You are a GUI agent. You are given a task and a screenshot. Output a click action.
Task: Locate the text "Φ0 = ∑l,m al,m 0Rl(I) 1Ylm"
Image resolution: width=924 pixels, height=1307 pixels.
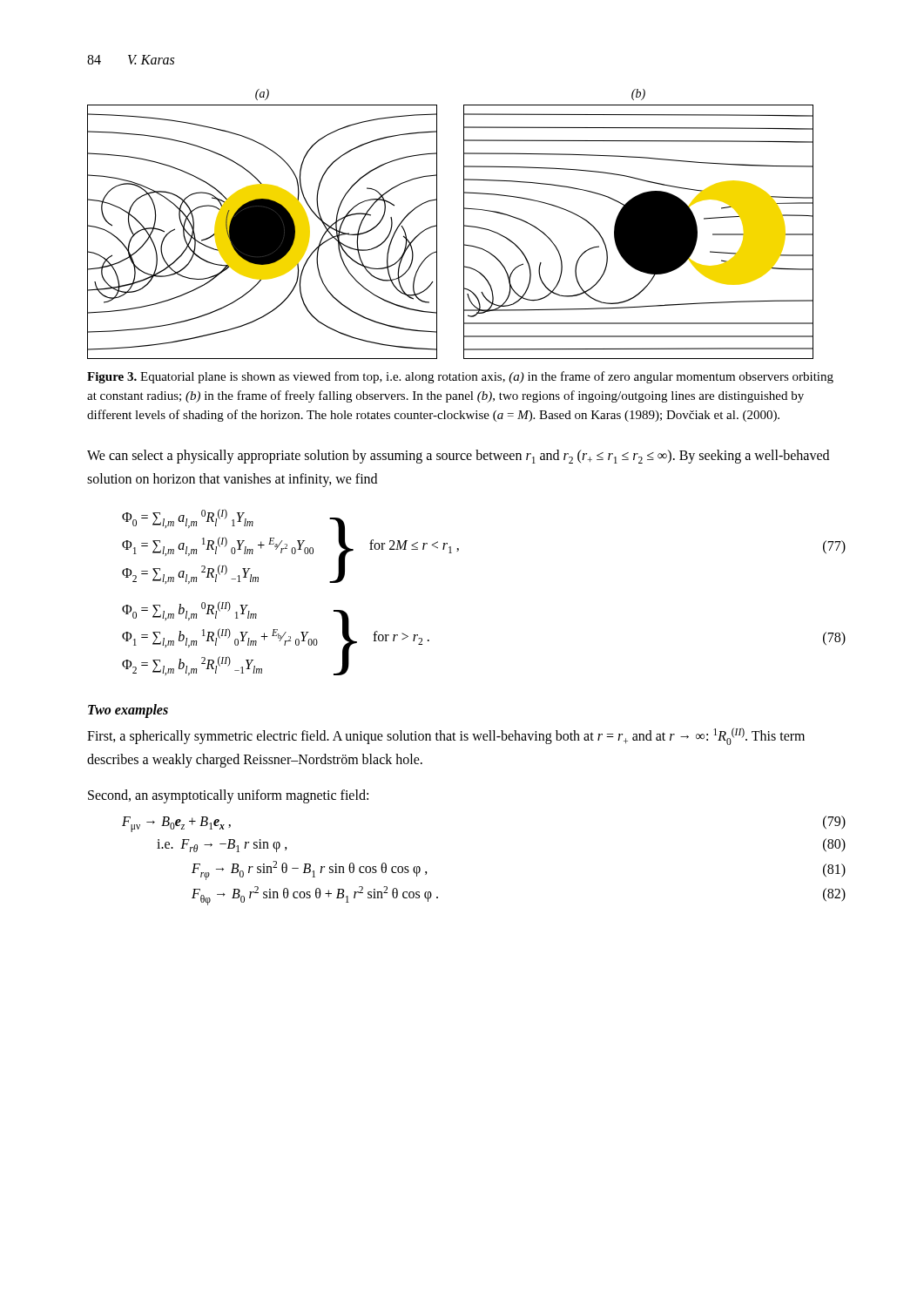point(188,518)
